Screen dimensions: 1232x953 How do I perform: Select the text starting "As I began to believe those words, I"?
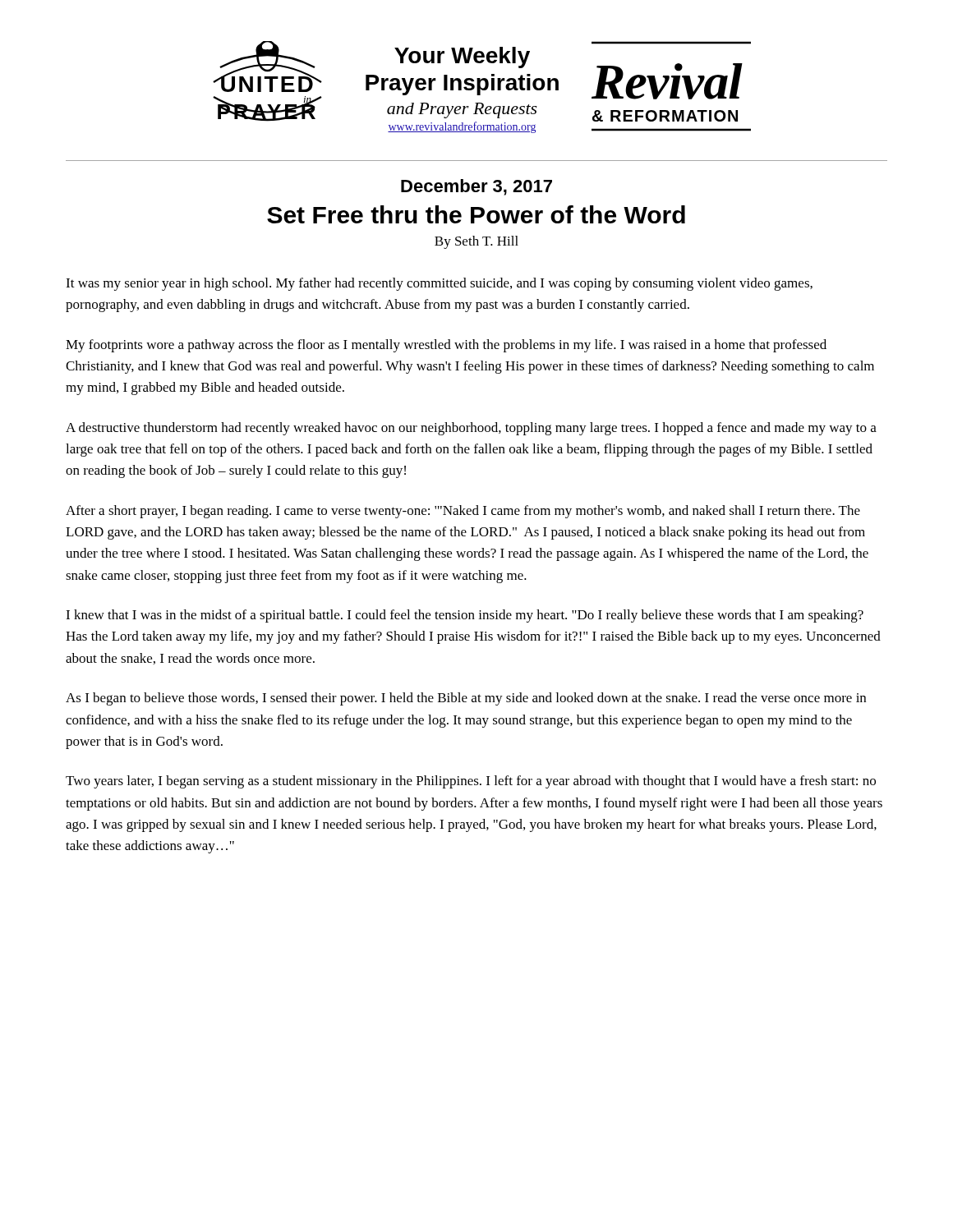[x=466, y=719]
